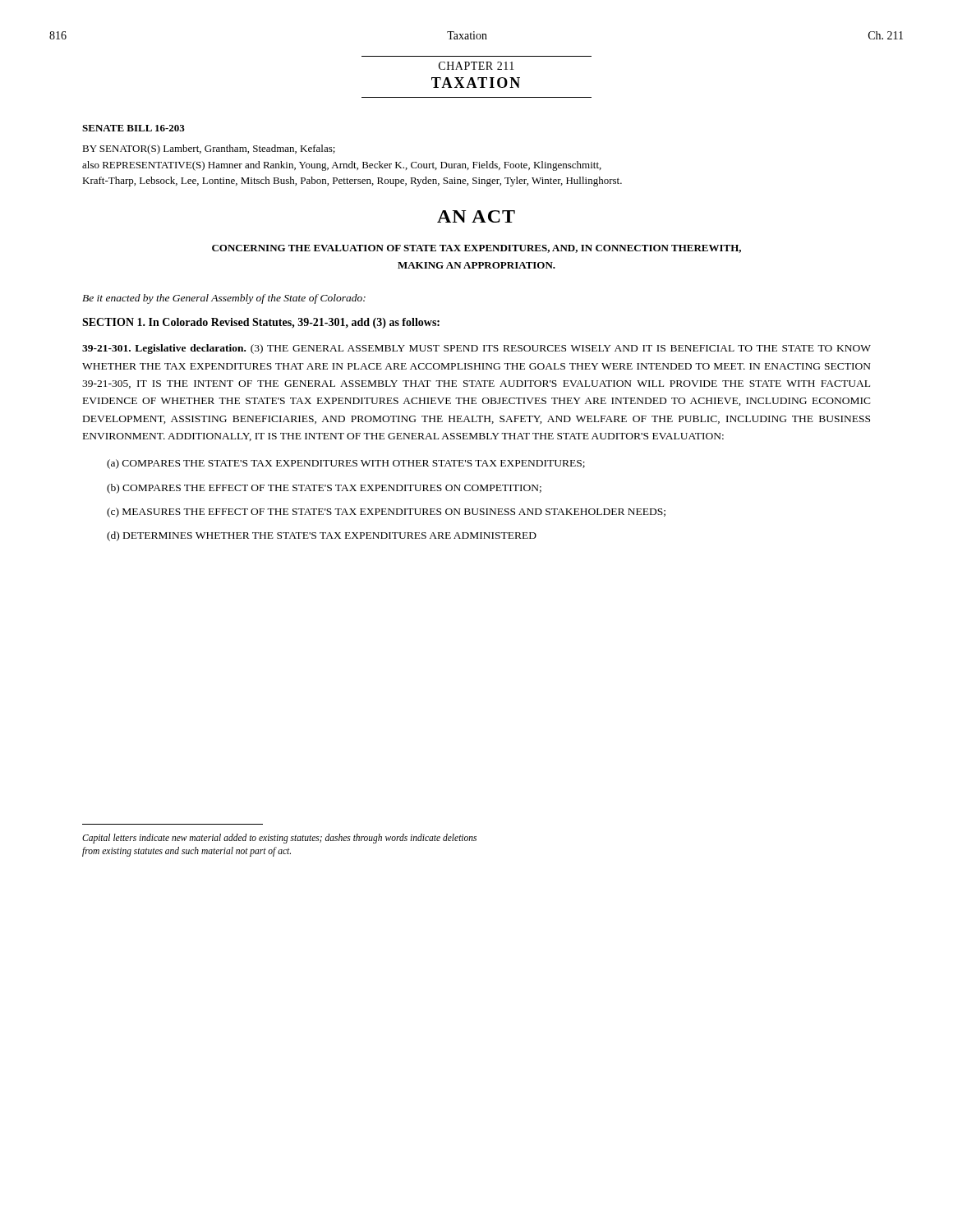
Task: Locate the title that reads "AN ACT"
Action: tap(476, 216)
